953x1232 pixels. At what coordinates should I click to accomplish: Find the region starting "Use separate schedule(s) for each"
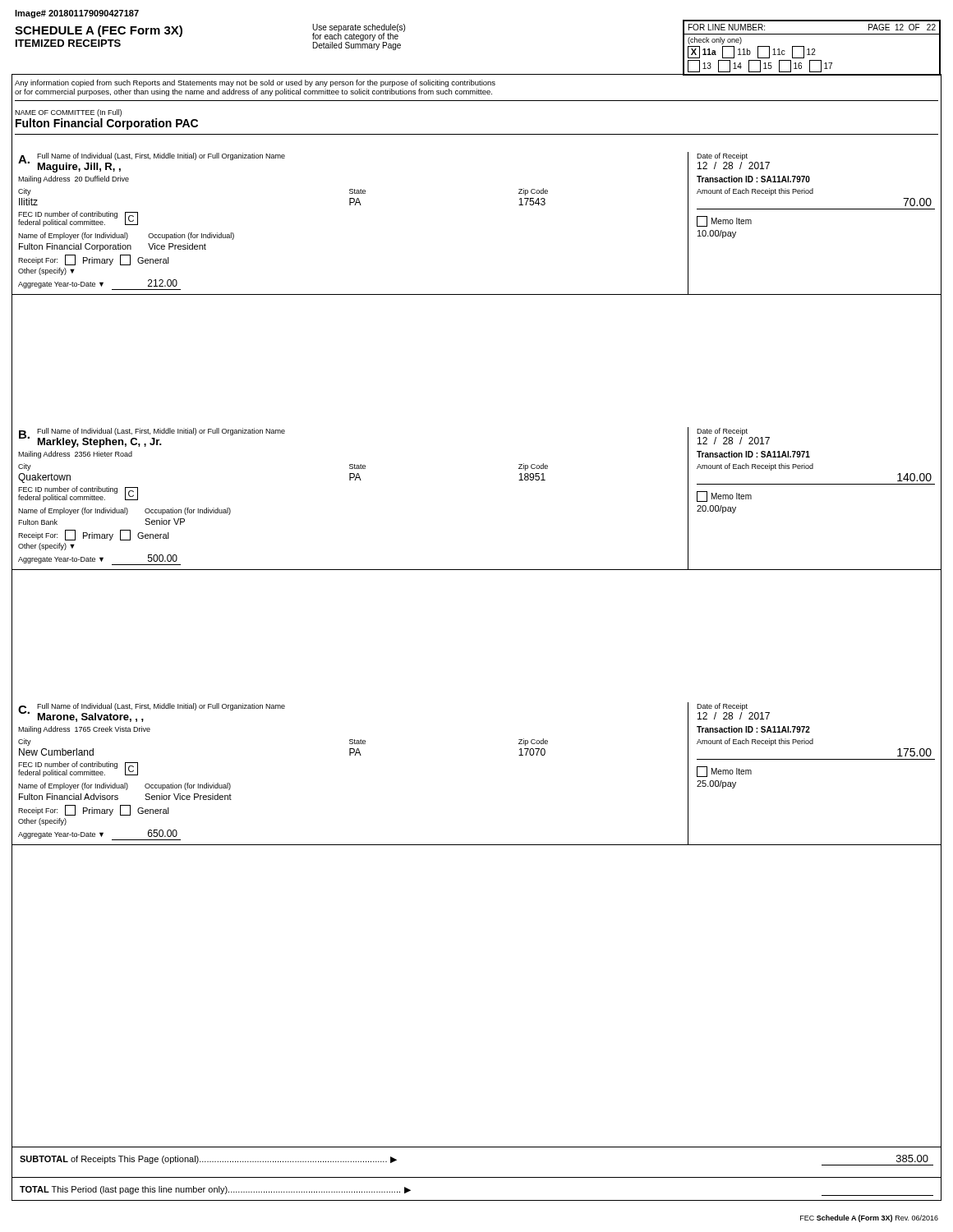point(359,37)
